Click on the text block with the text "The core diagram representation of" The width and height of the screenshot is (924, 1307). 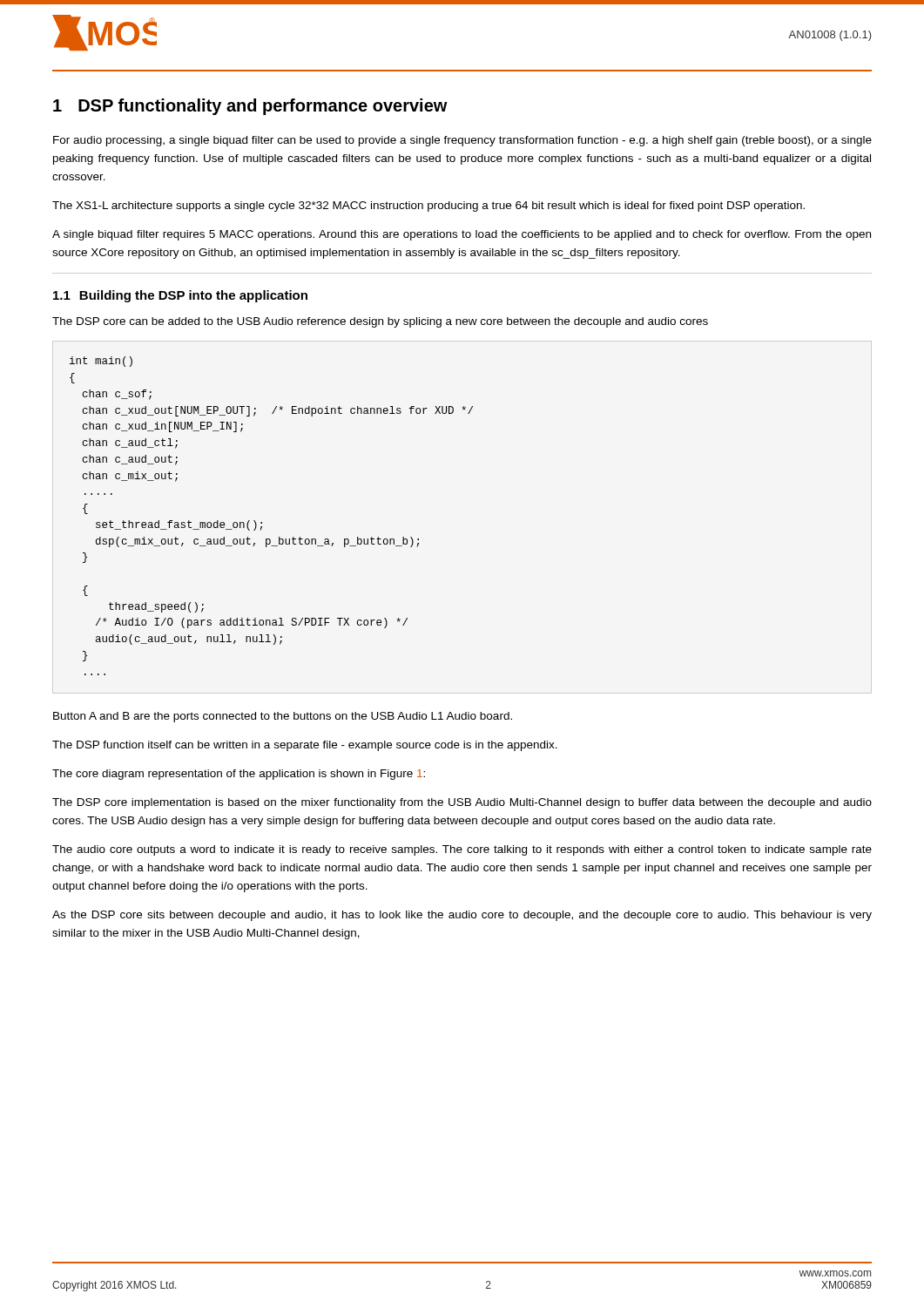[x=239, y=774]
